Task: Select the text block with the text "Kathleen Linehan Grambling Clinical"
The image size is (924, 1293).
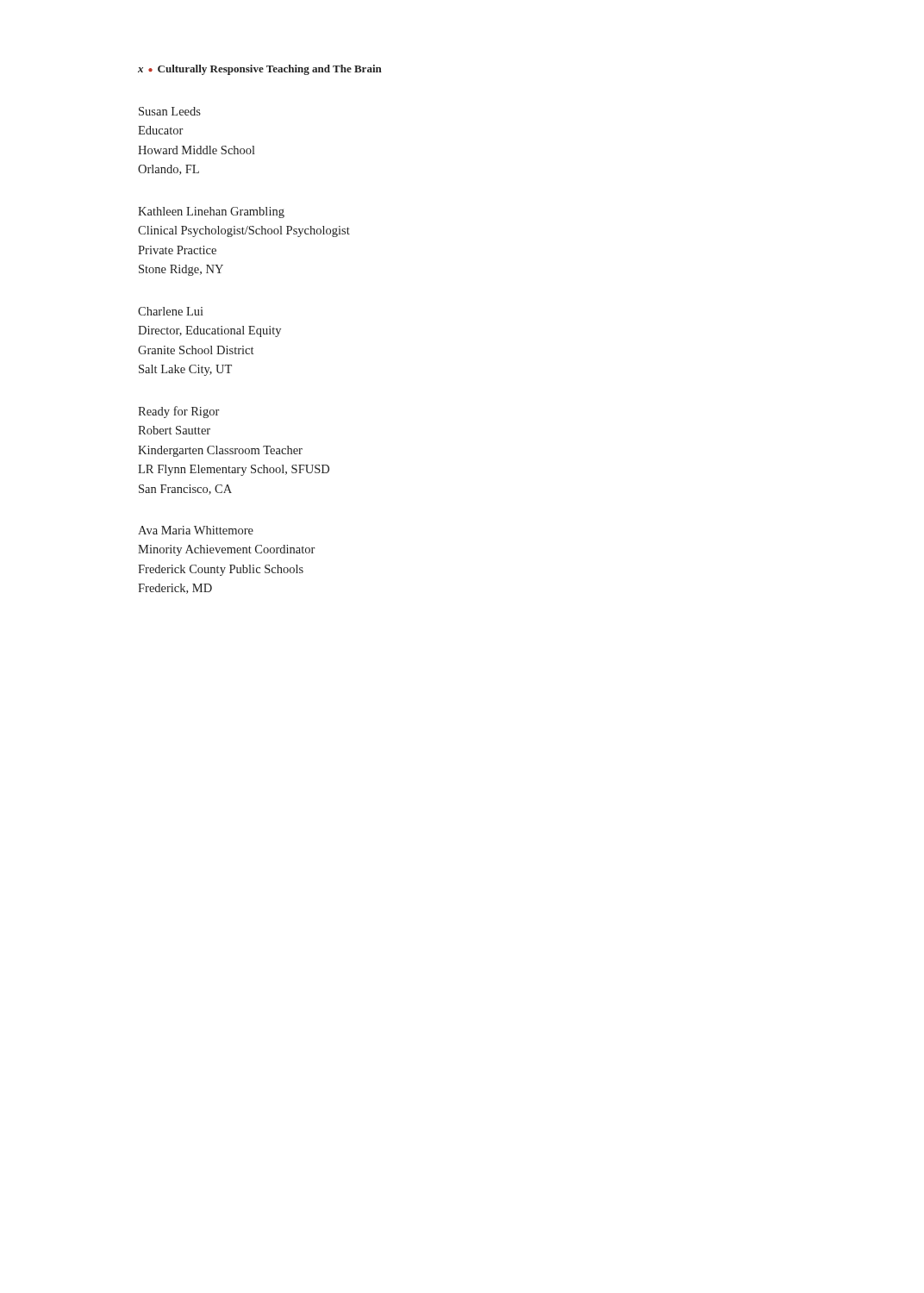Action: (211, 212)
